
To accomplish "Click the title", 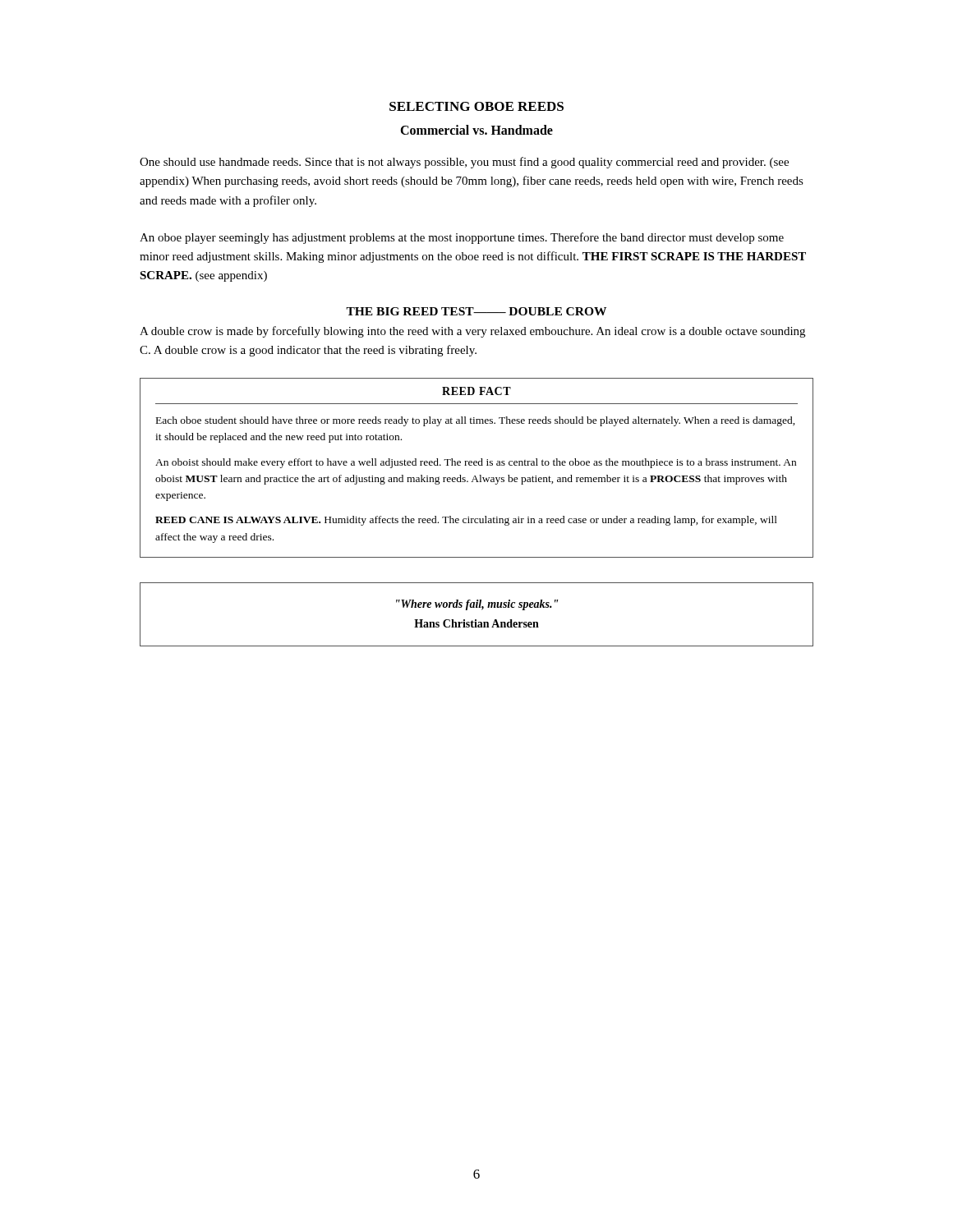I will click(x=476, y=106).
